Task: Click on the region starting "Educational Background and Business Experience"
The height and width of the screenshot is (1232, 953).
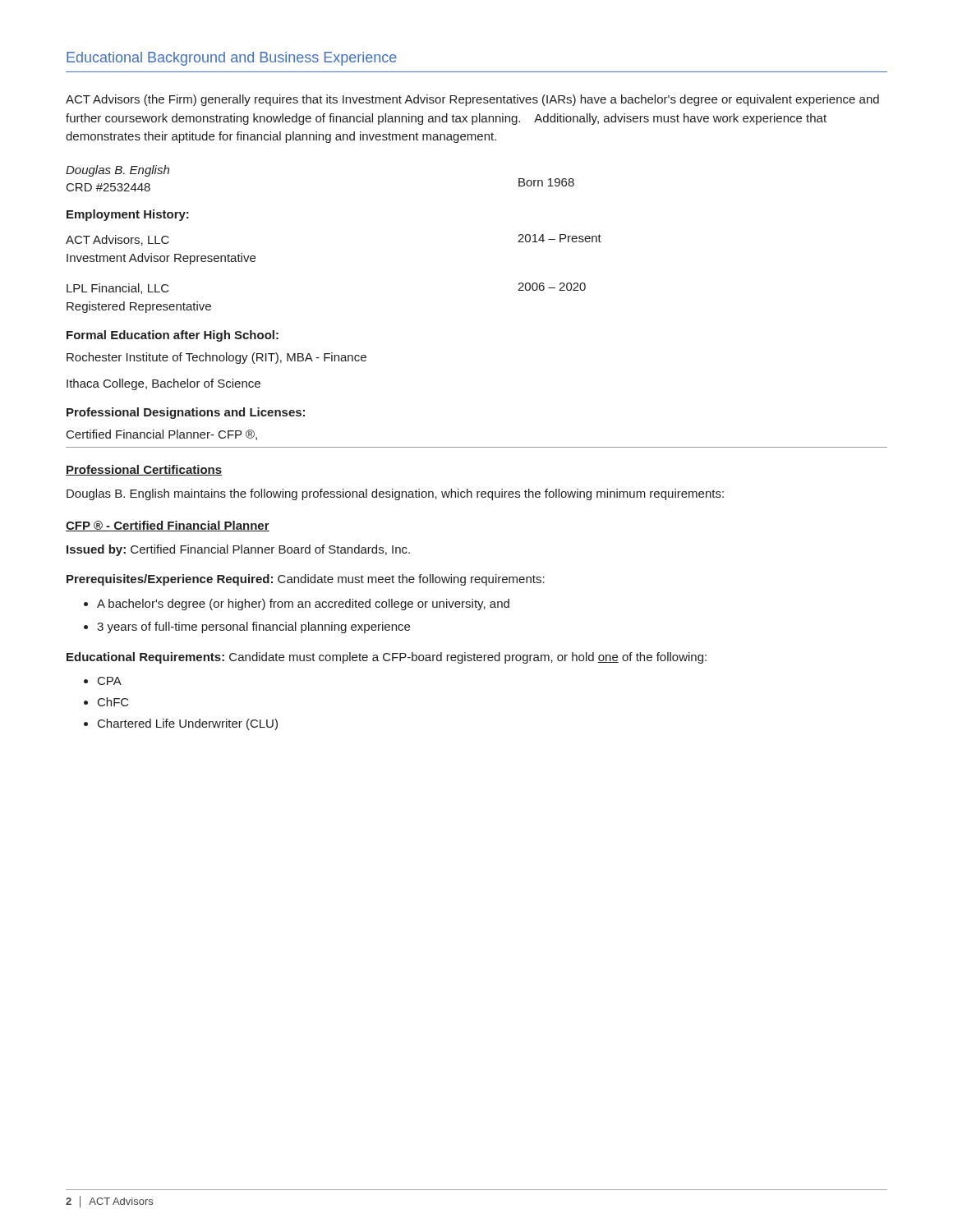Action: (476, 61)
